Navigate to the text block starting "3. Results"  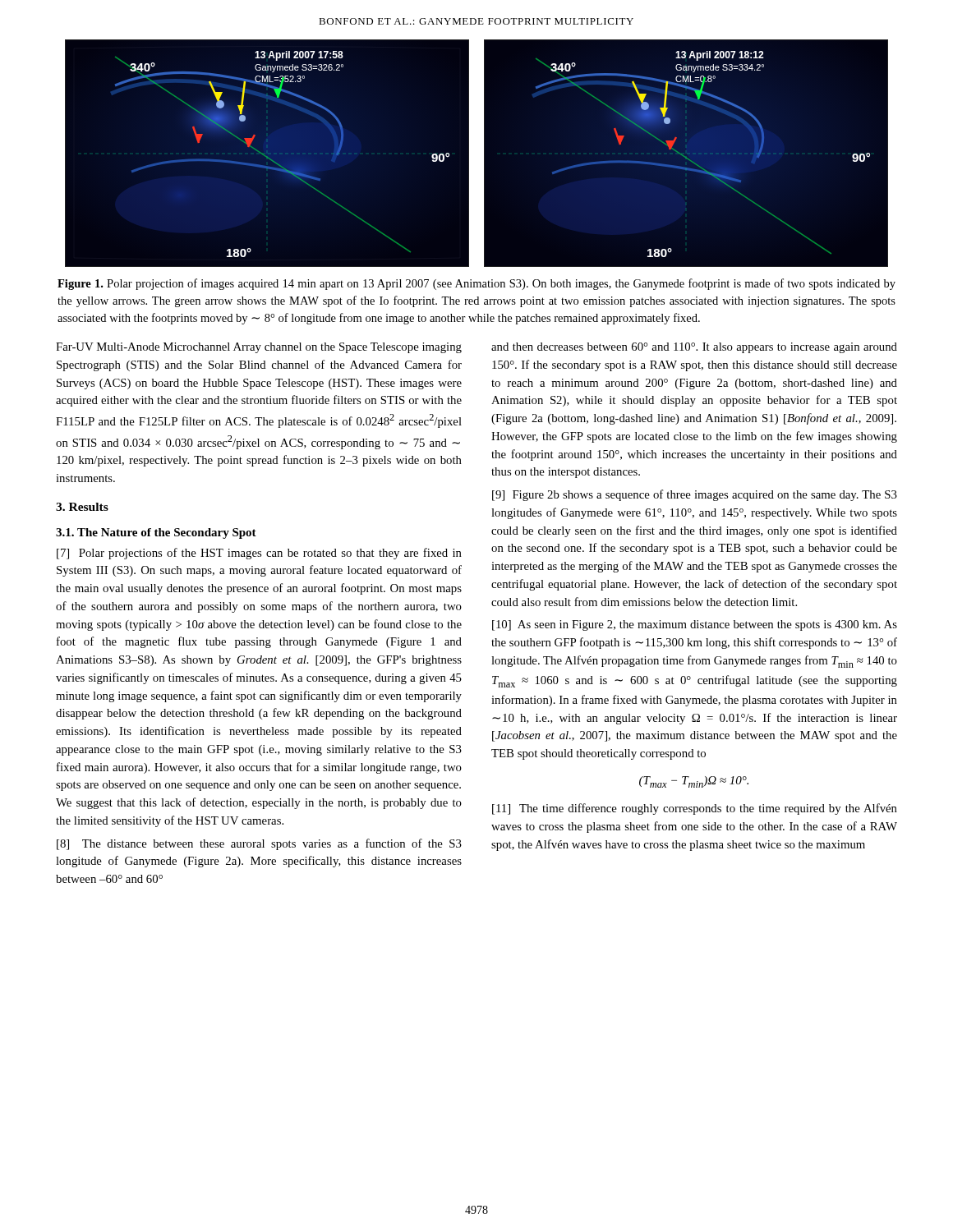point(82,506)
